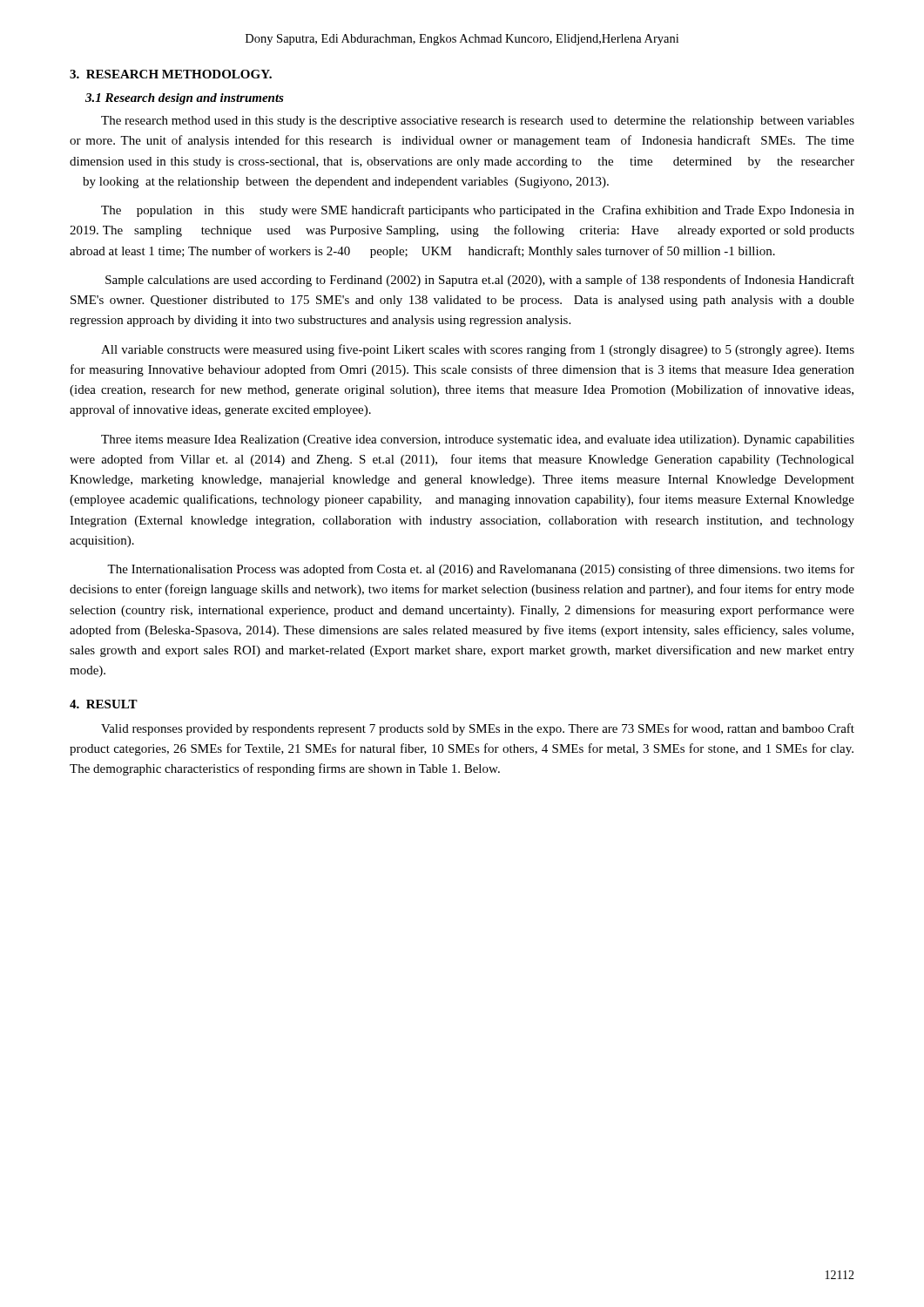This screenshot has height=1307, width=924.
Task: Find "4. RESULT" on this page
Action: [103, 704]
